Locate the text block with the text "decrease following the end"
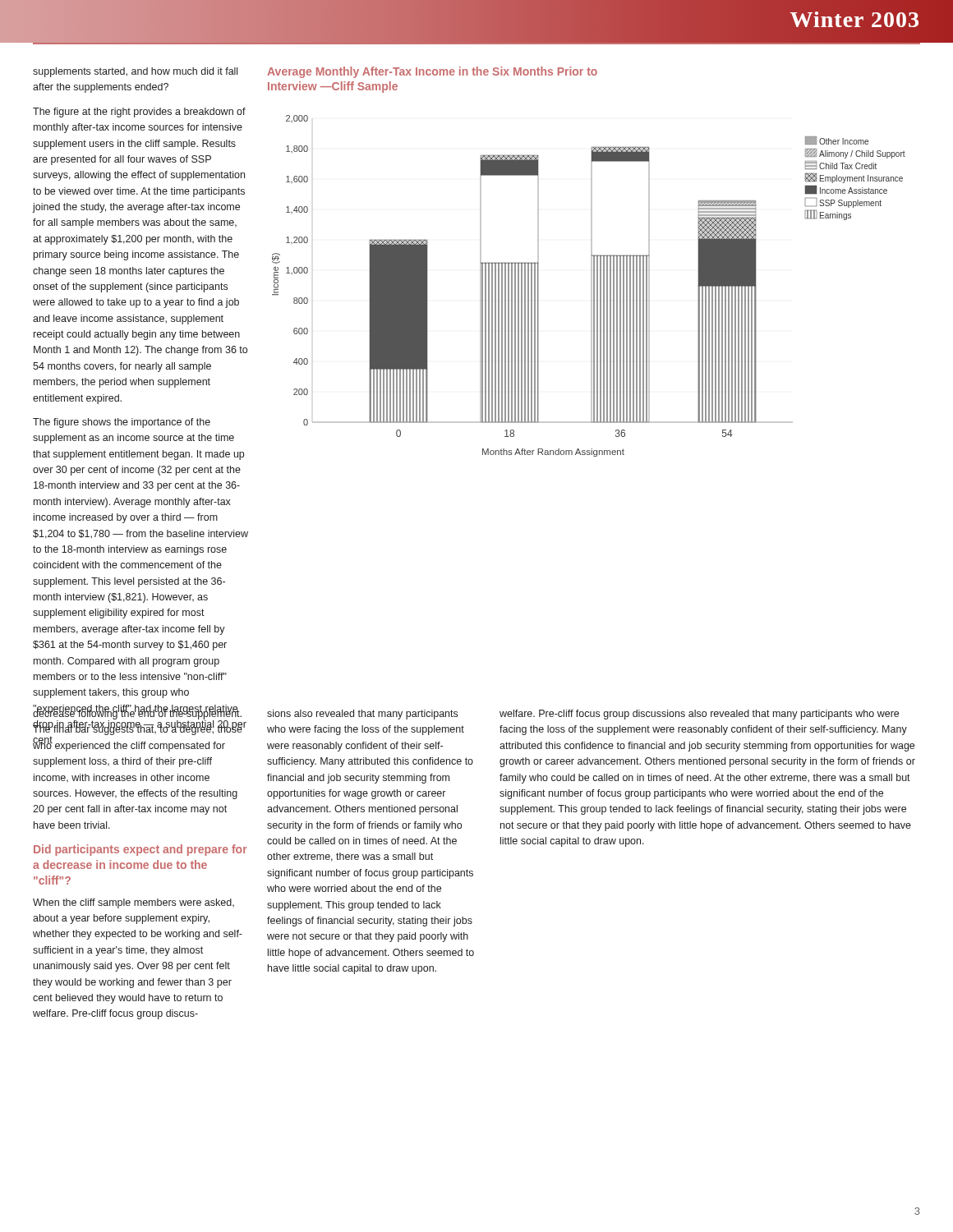 coord(140,770)
